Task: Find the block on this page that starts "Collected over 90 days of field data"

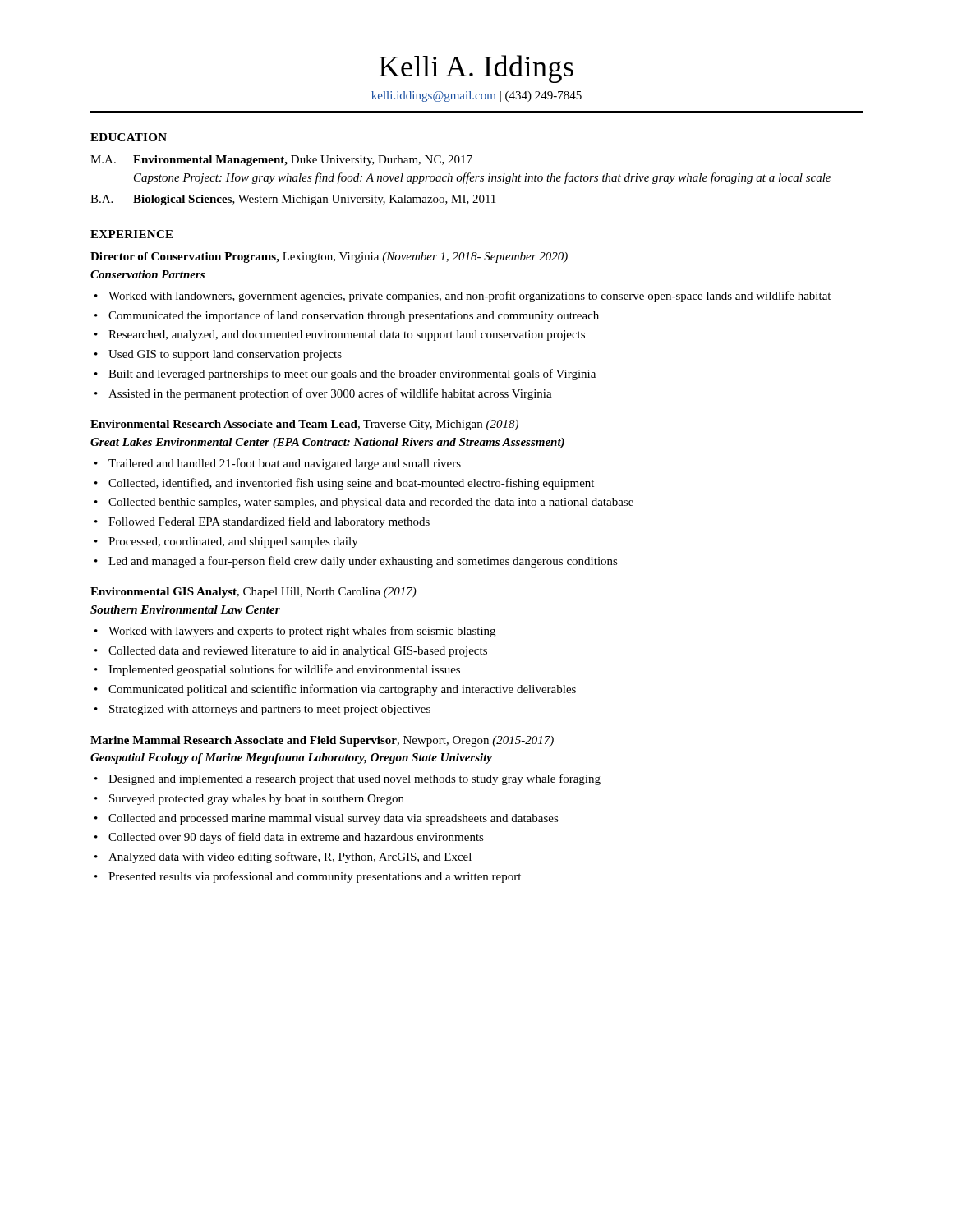Action: pos(296,837)
